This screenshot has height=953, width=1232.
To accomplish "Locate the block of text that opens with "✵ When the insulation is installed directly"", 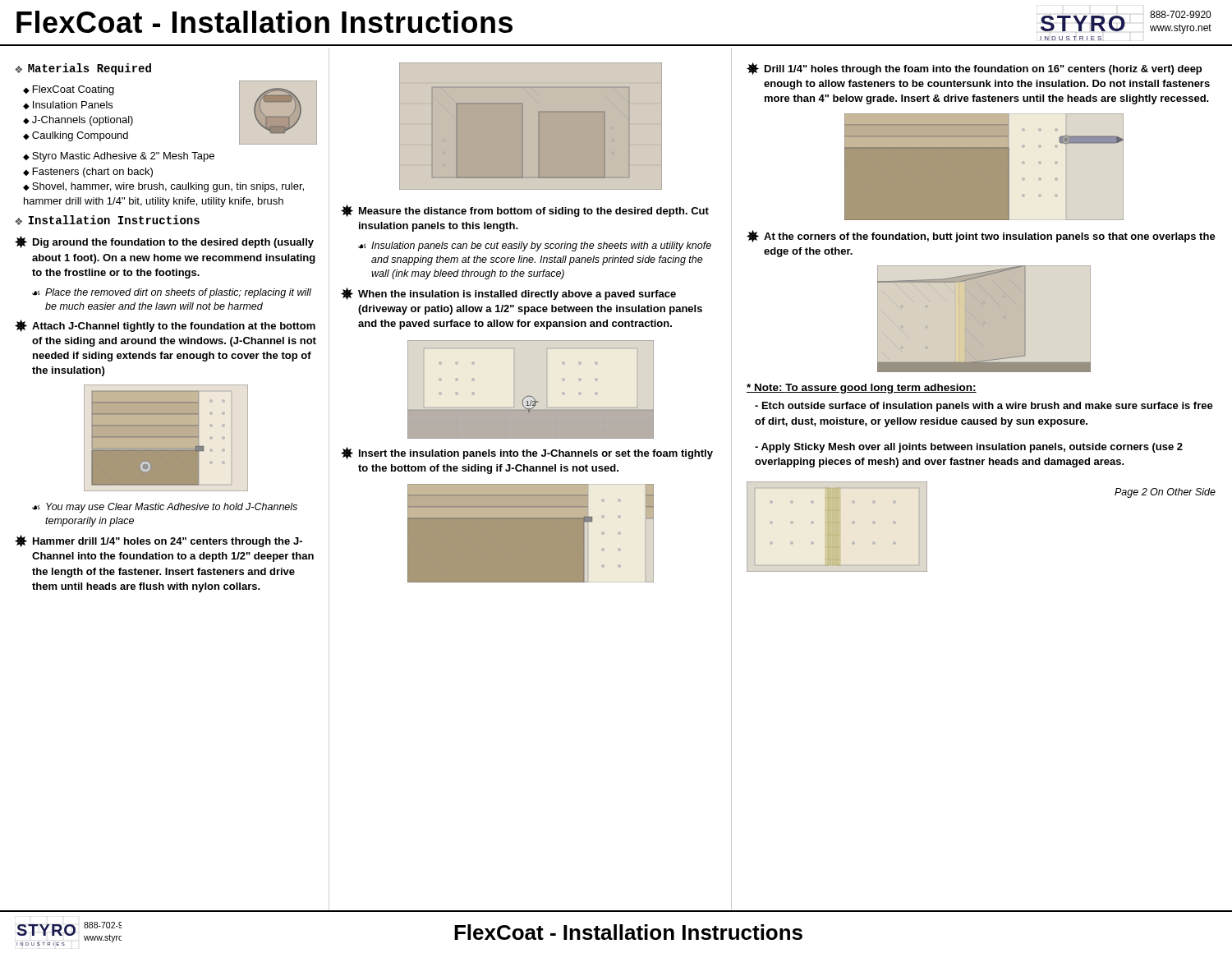I will pyautogui.click(x=530, y=309).
